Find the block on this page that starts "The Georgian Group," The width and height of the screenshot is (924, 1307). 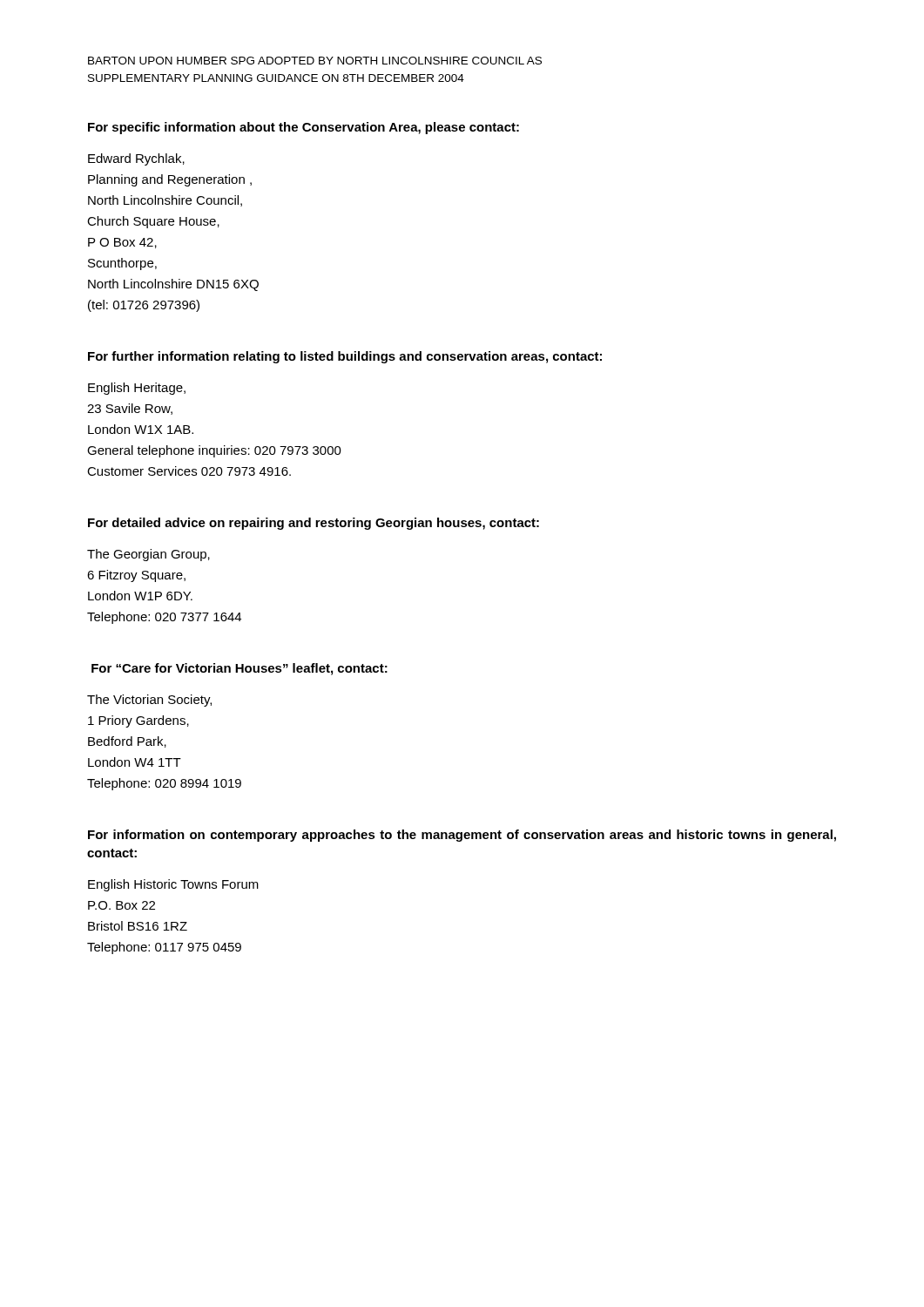[x=164, y=585]
